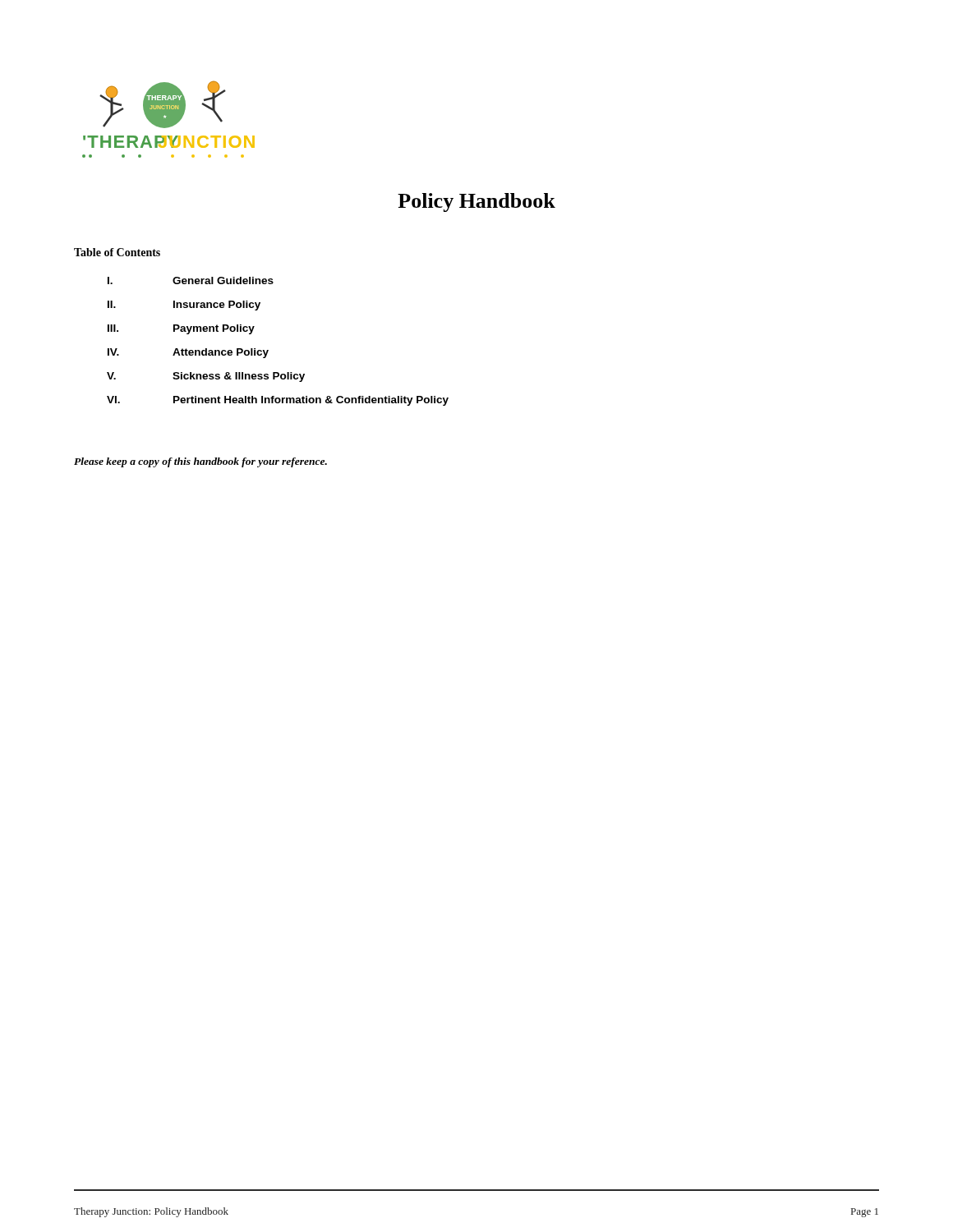Click on the passage starting "III. Payment Policy"

coord(181,328)
